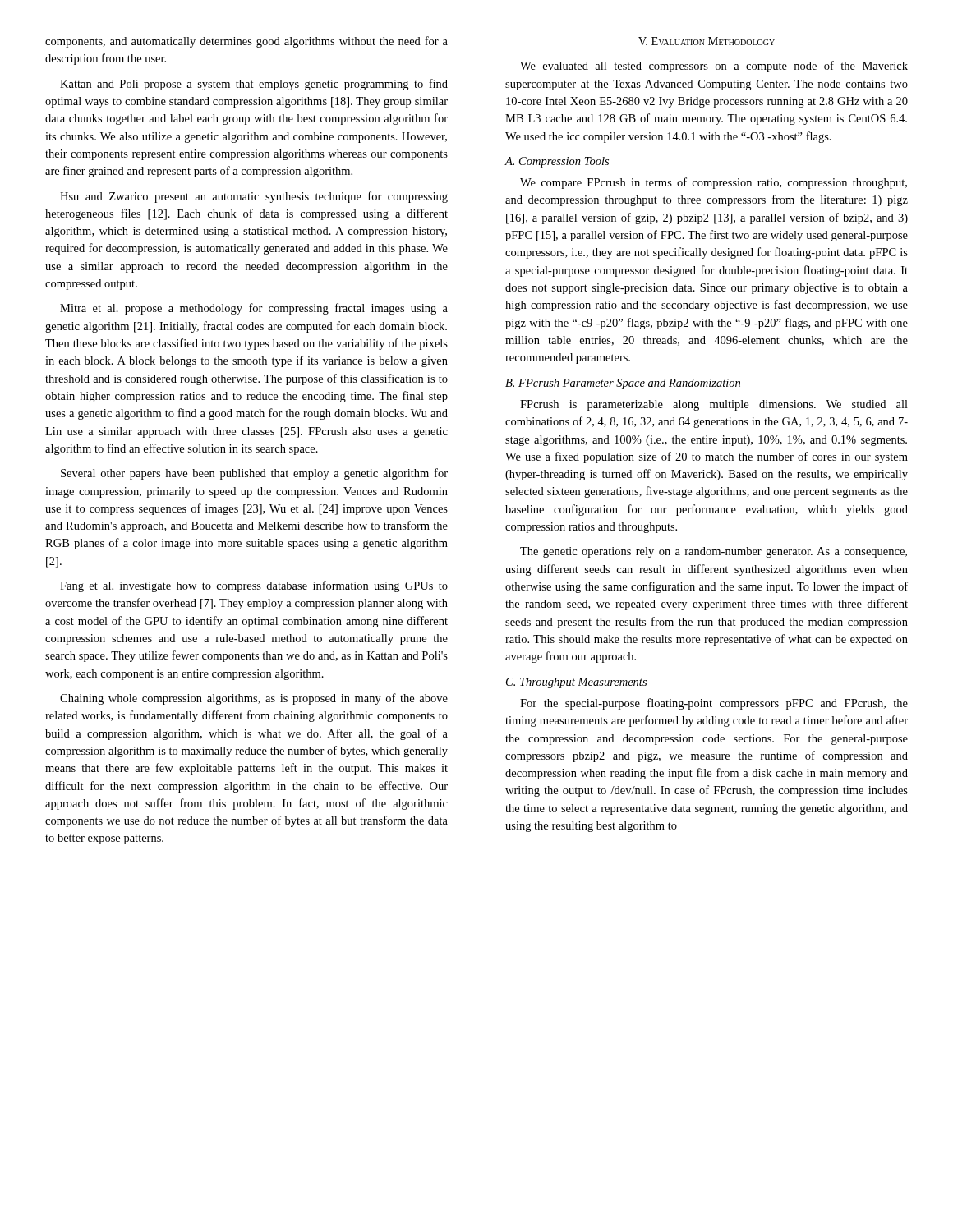953x1232 pixels.
Task: Point to the block beginning "Hsu and Zwarico present an automatic synthesis"
Action: click(246, 240)
